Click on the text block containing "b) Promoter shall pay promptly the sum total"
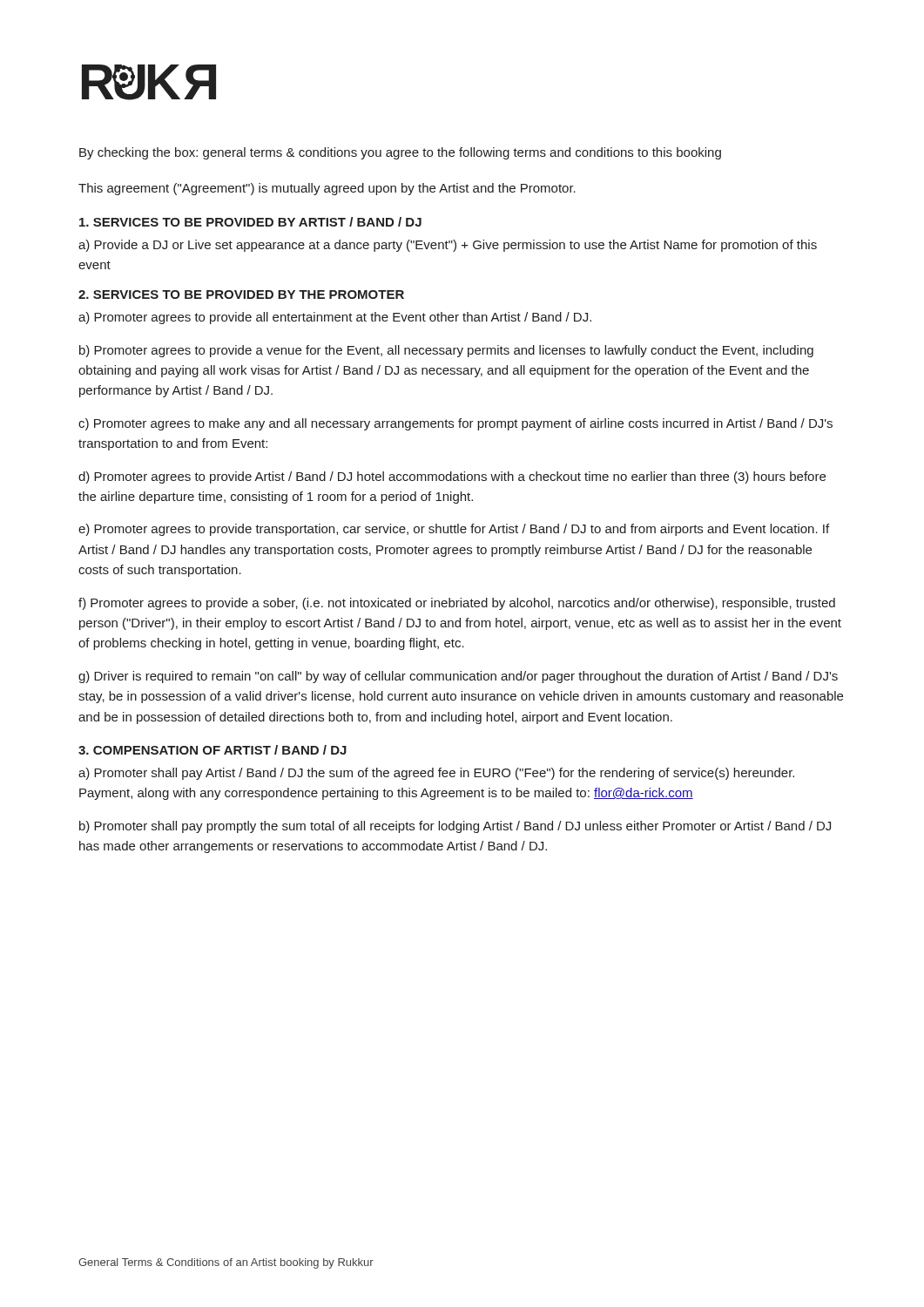 click(x=455, y=835)
